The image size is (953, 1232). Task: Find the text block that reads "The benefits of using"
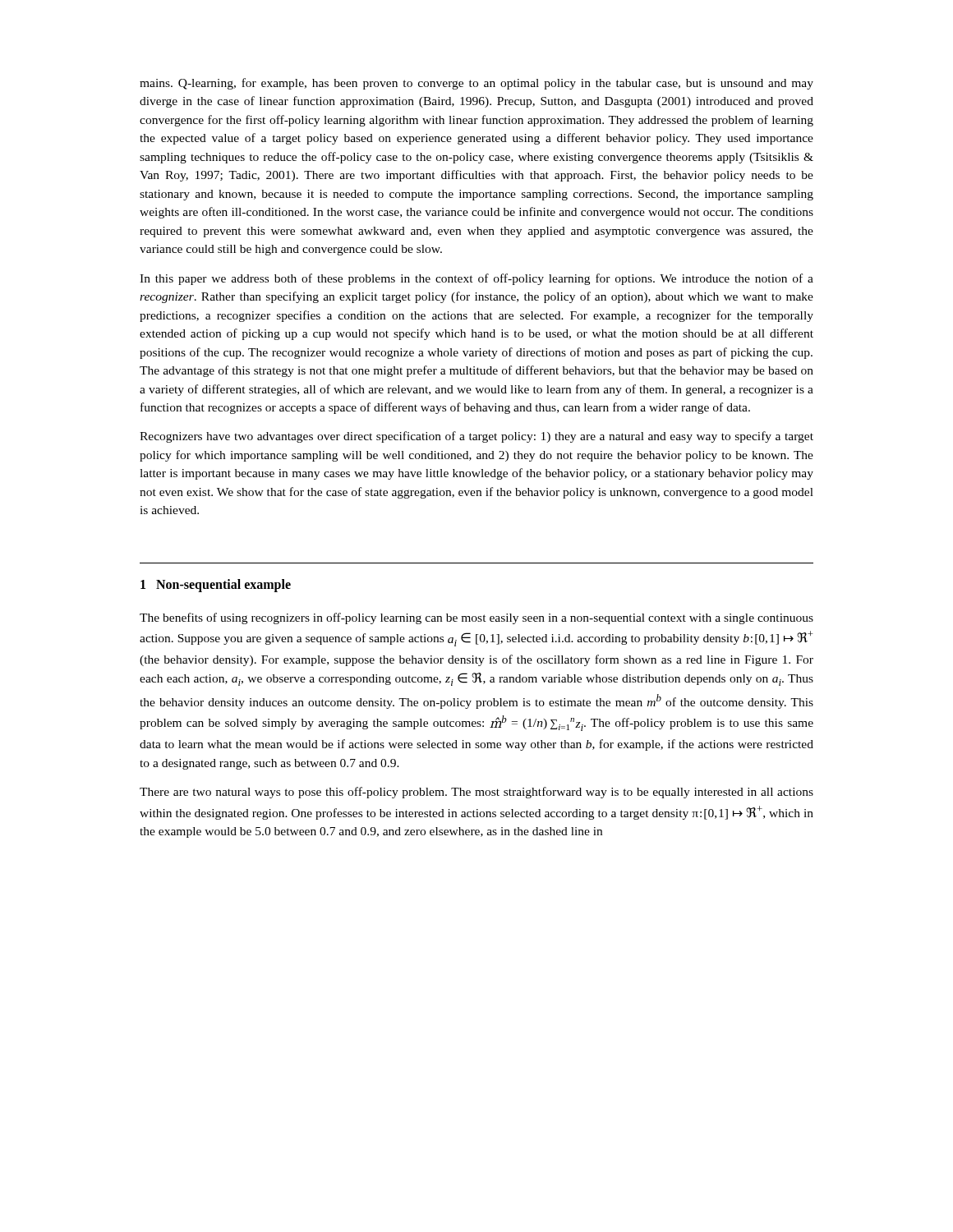point(476,690)
